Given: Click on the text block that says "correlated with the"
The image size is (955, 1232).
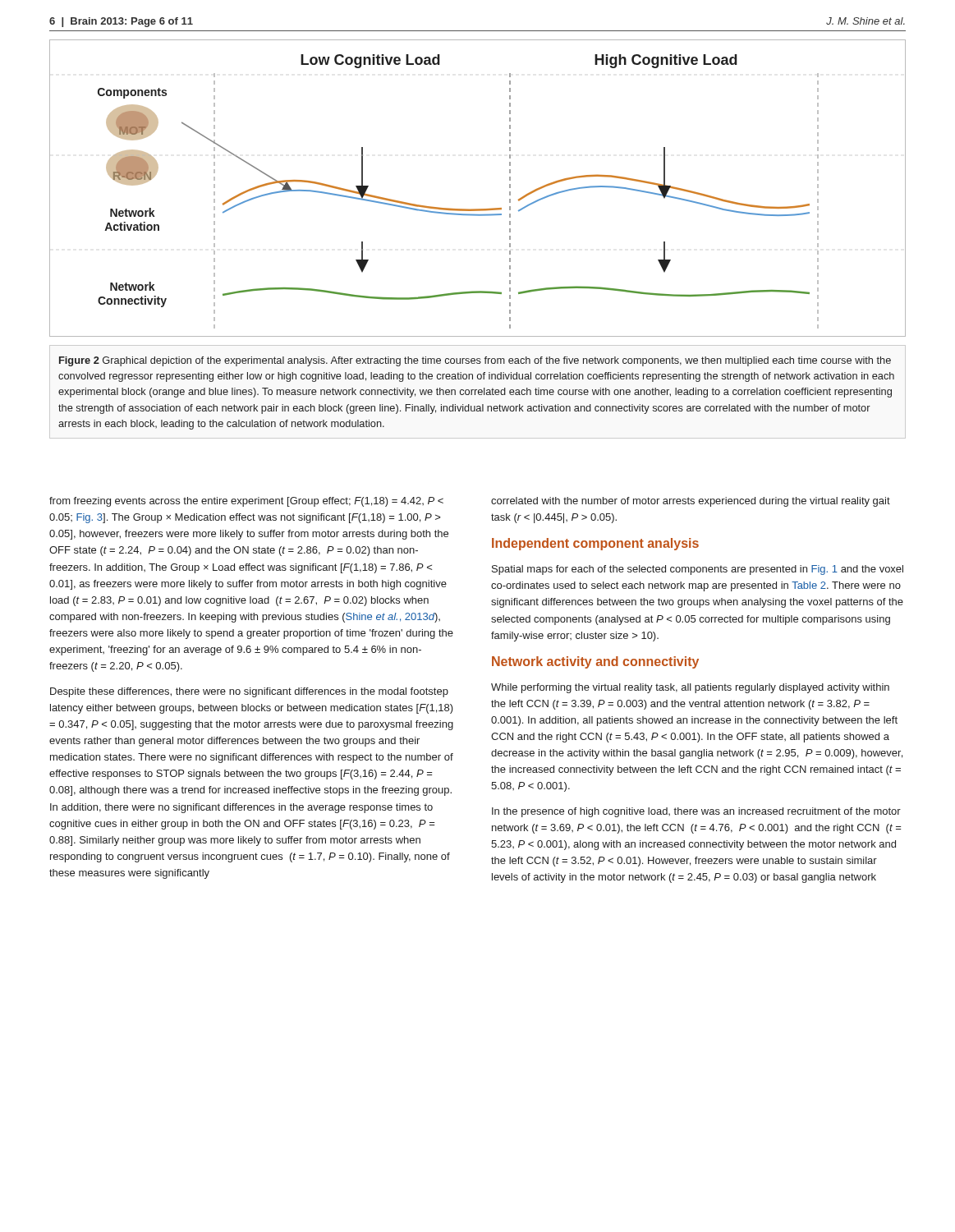Looking at the screenshot, I should click(x=698, y=509).
